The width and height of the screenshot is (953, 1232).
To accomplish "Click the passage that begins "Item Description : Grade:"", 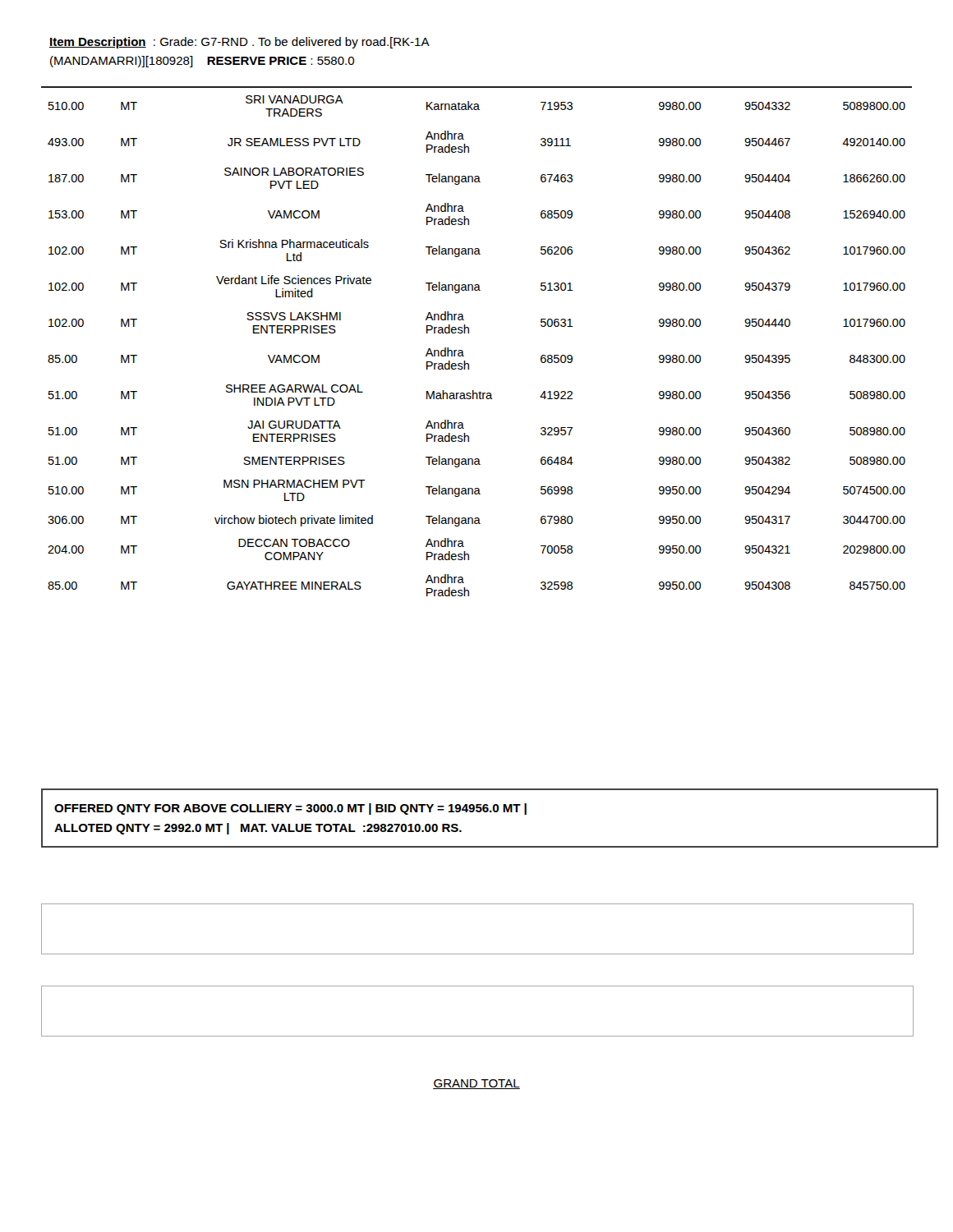I will coord(239,51).
